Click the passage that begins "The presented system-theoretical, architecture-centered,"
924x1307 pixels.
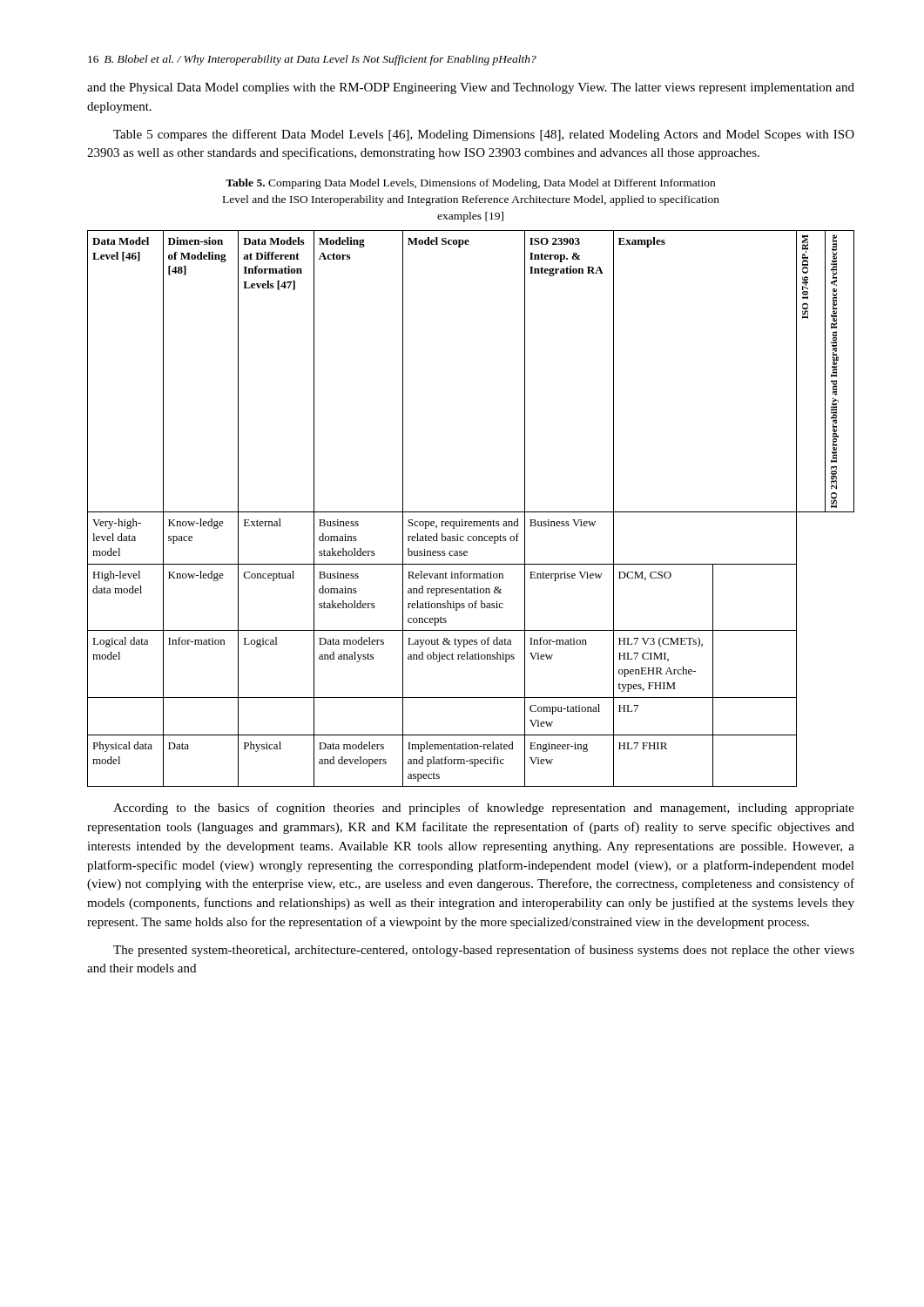tap(471, 959)
